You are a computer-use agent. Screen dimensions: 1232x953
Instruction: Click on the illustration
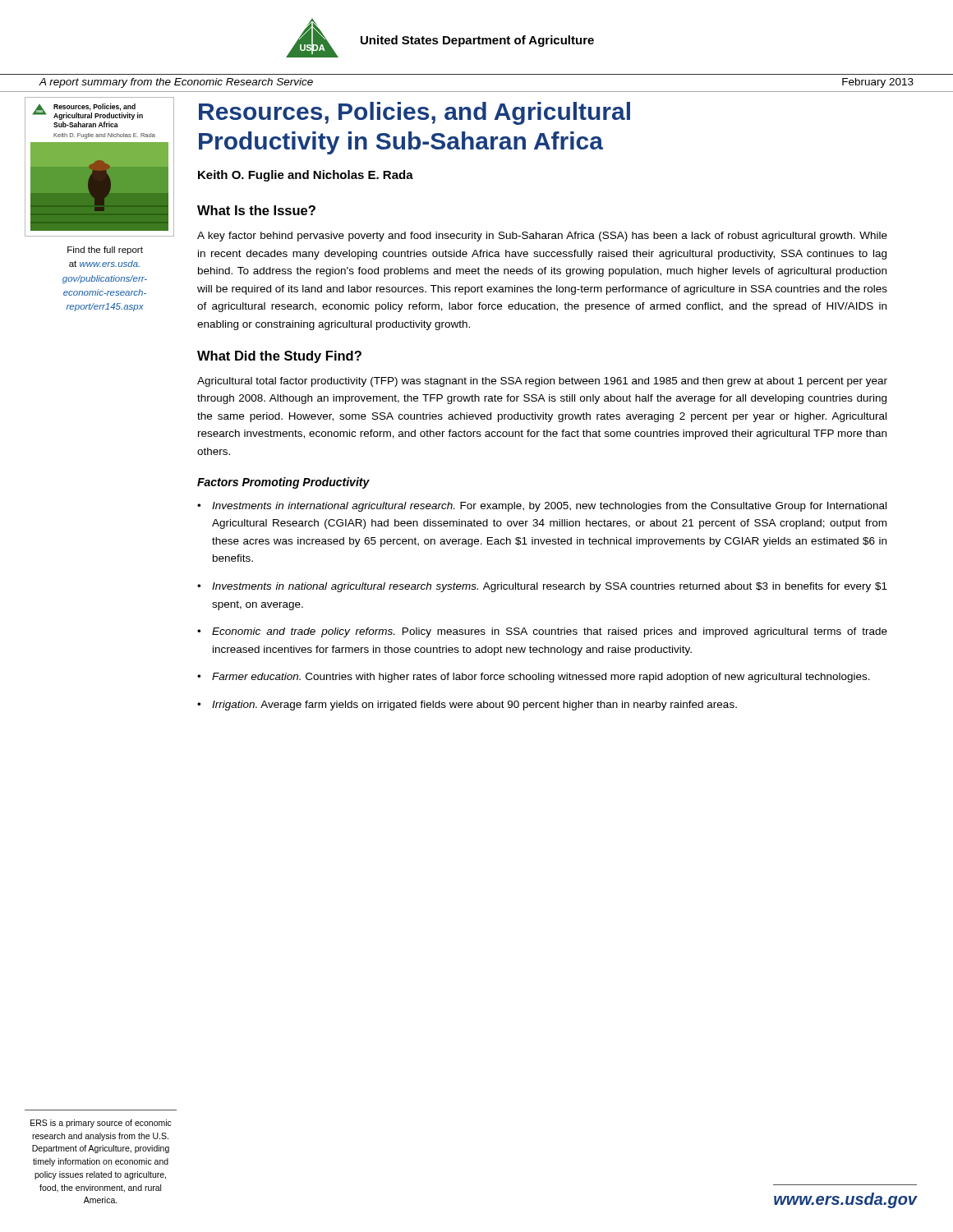tap(99, 167)
